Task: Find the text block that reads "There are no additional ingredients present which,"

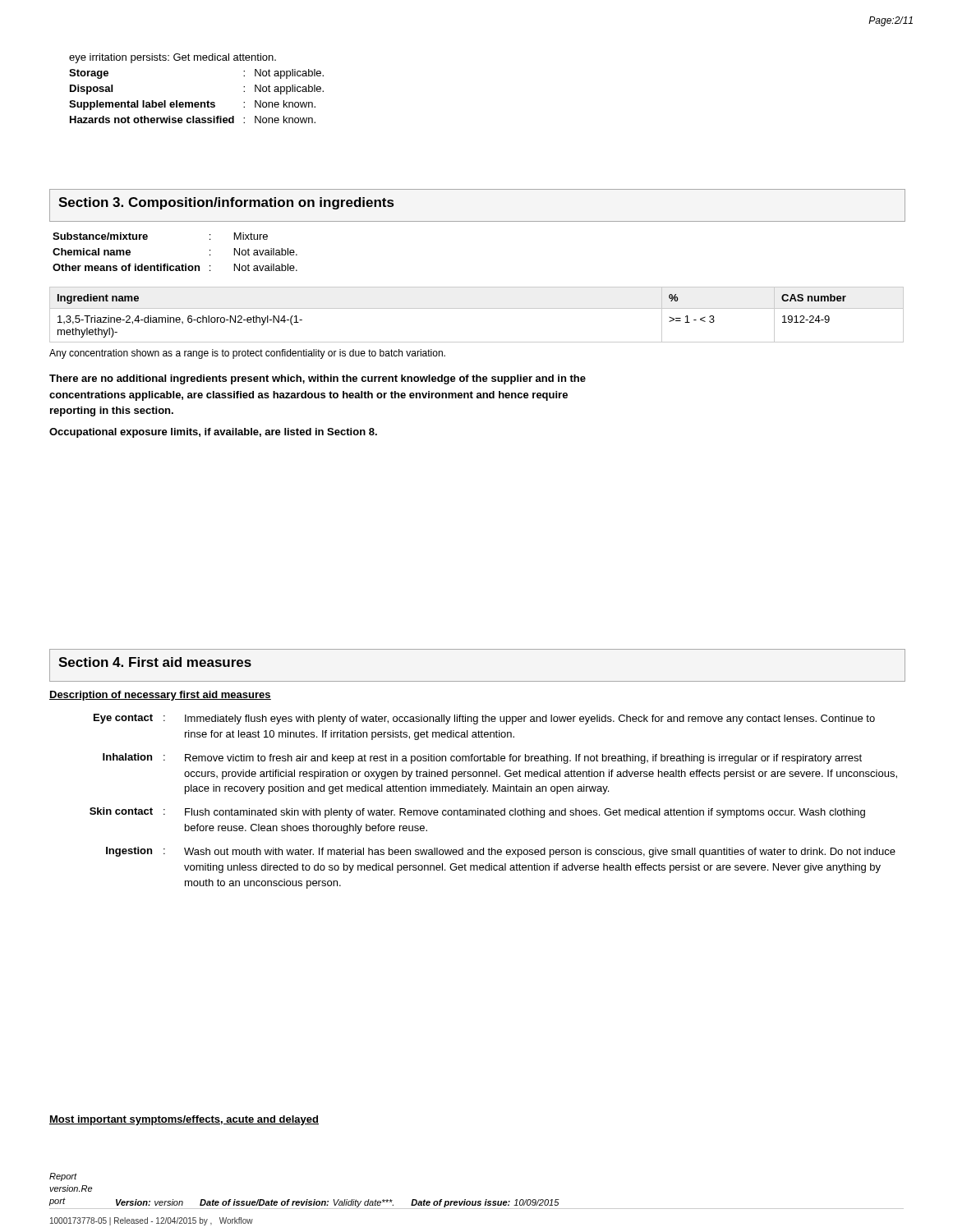Action: (317, 394)
